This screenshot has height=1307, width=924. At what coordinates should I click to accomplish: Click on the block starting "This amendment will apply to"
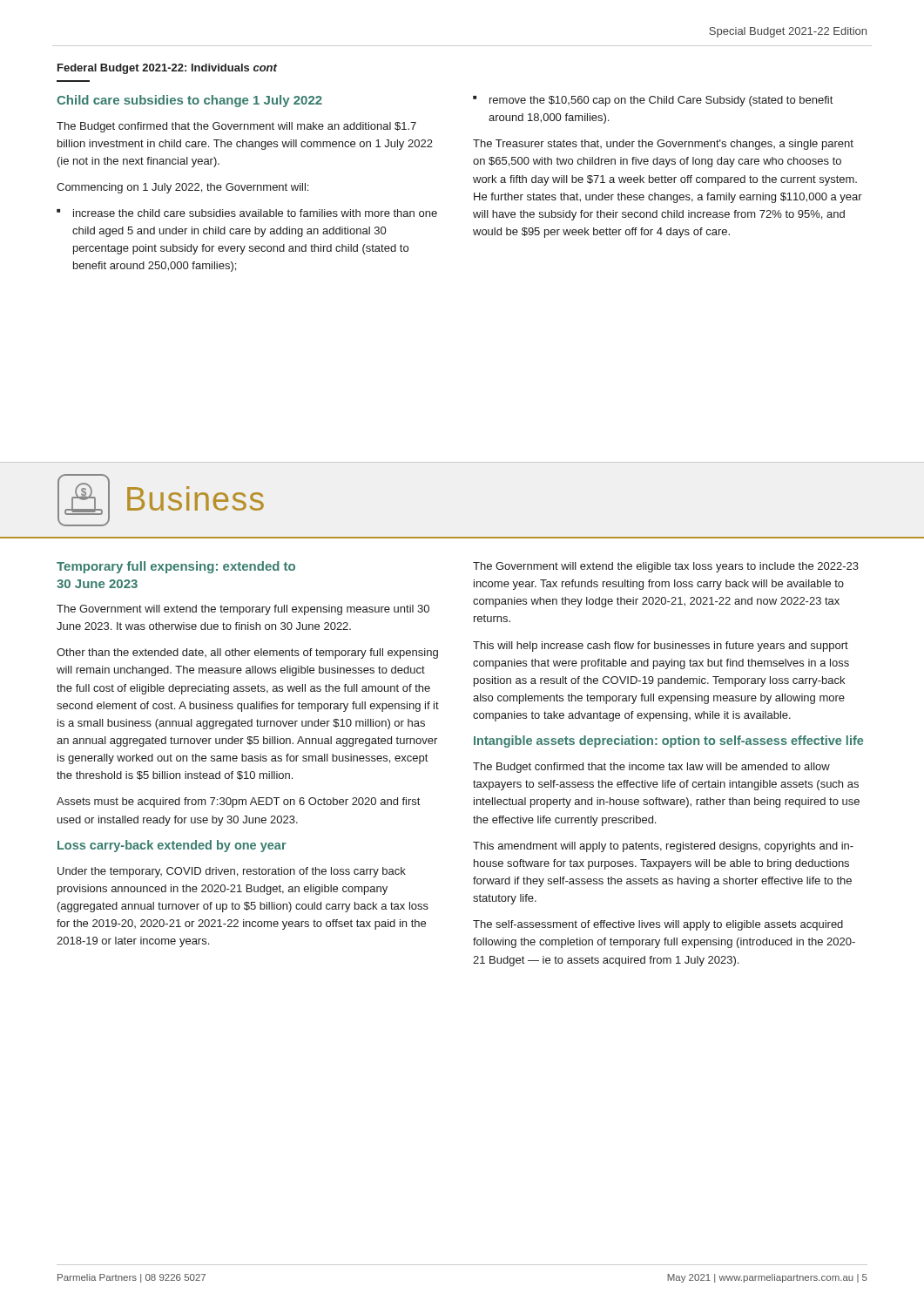(x=670, y=872)
